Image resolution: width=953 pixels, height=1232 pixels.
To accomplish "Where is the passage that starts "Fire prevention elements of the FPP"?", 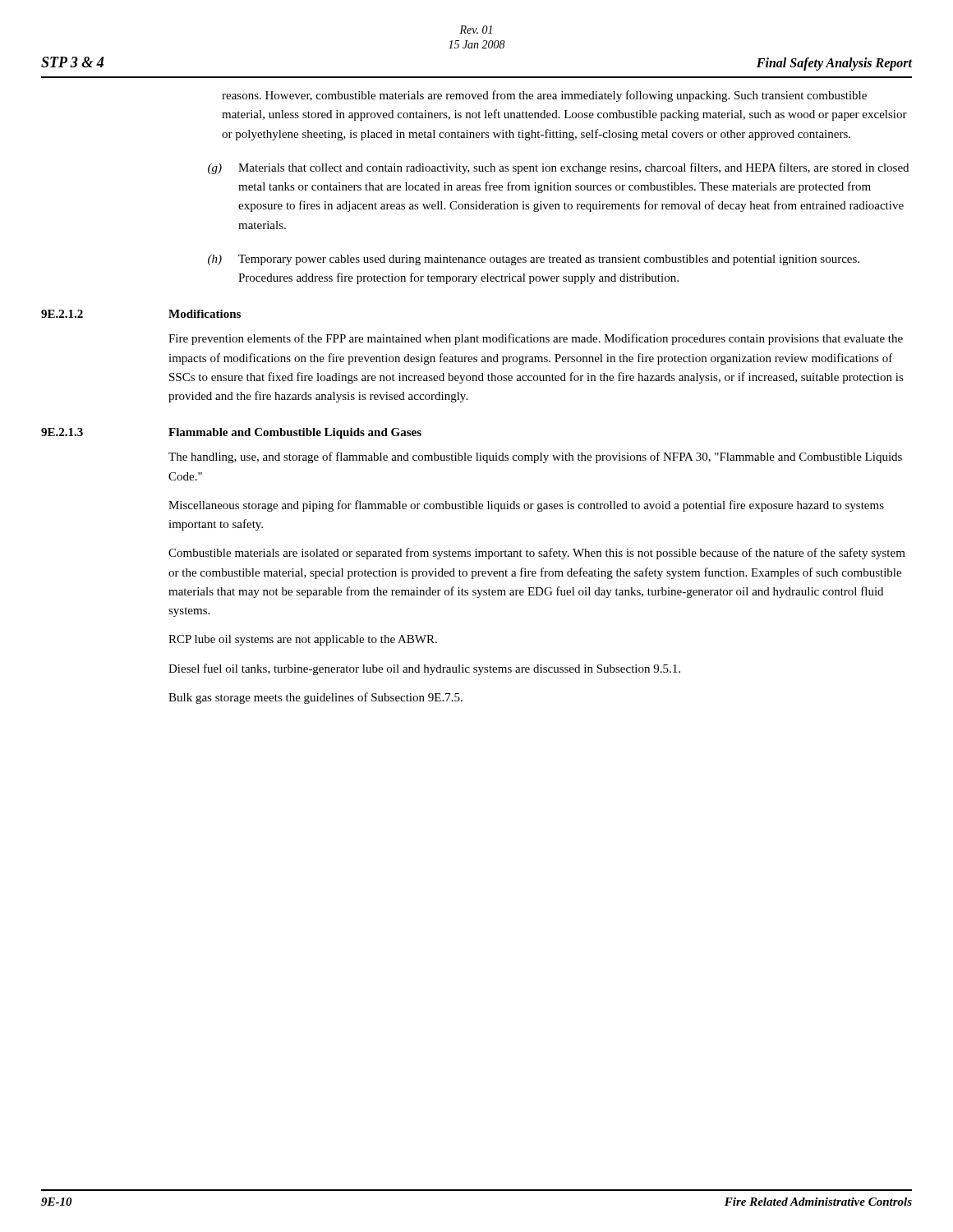I will [536, 367].
